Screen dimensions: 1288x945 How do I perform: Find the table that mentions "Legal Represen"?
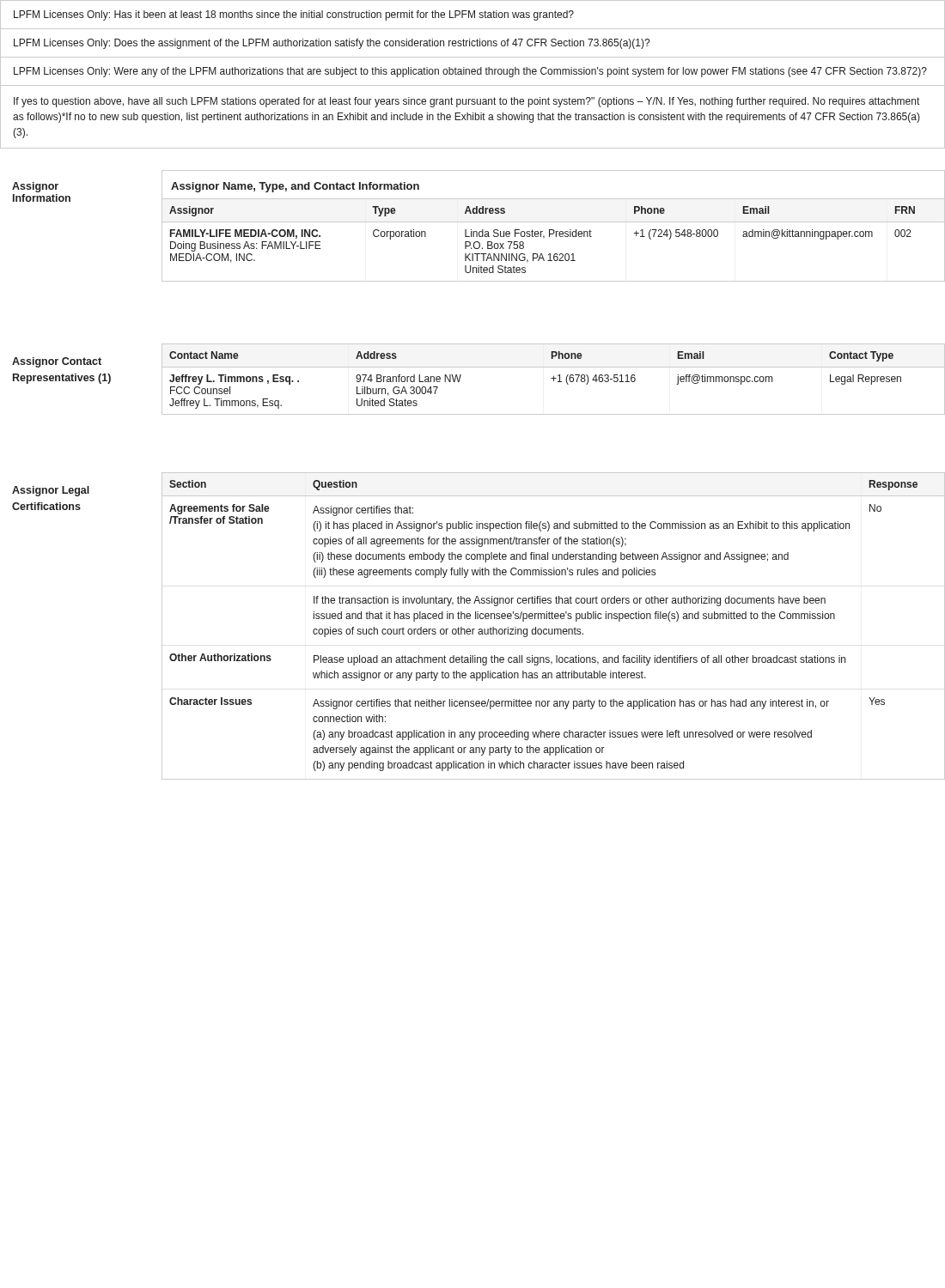553,379
